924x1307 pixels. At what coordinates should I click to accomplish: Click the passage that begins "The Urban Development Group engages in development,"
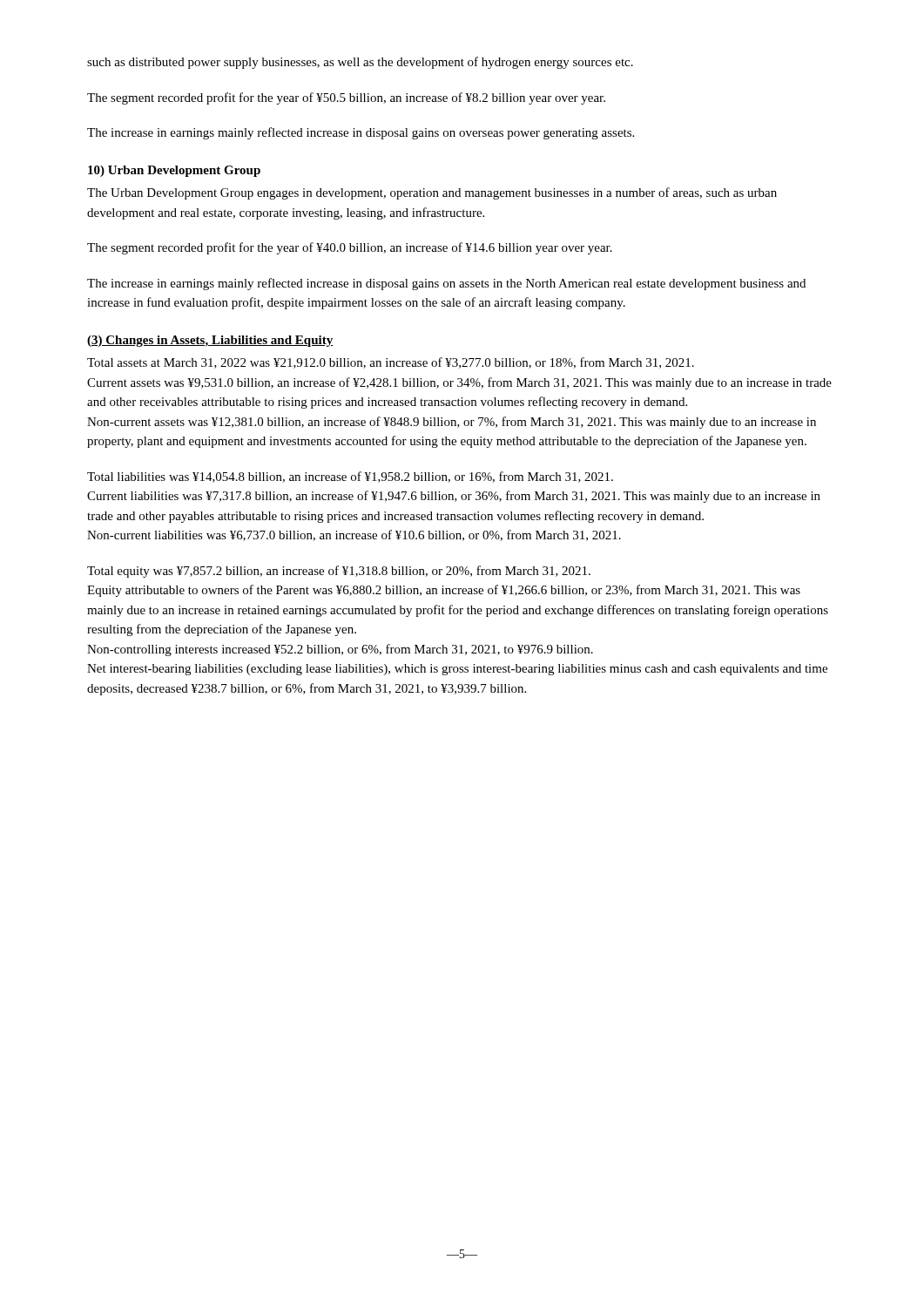(x=432, y=202)
